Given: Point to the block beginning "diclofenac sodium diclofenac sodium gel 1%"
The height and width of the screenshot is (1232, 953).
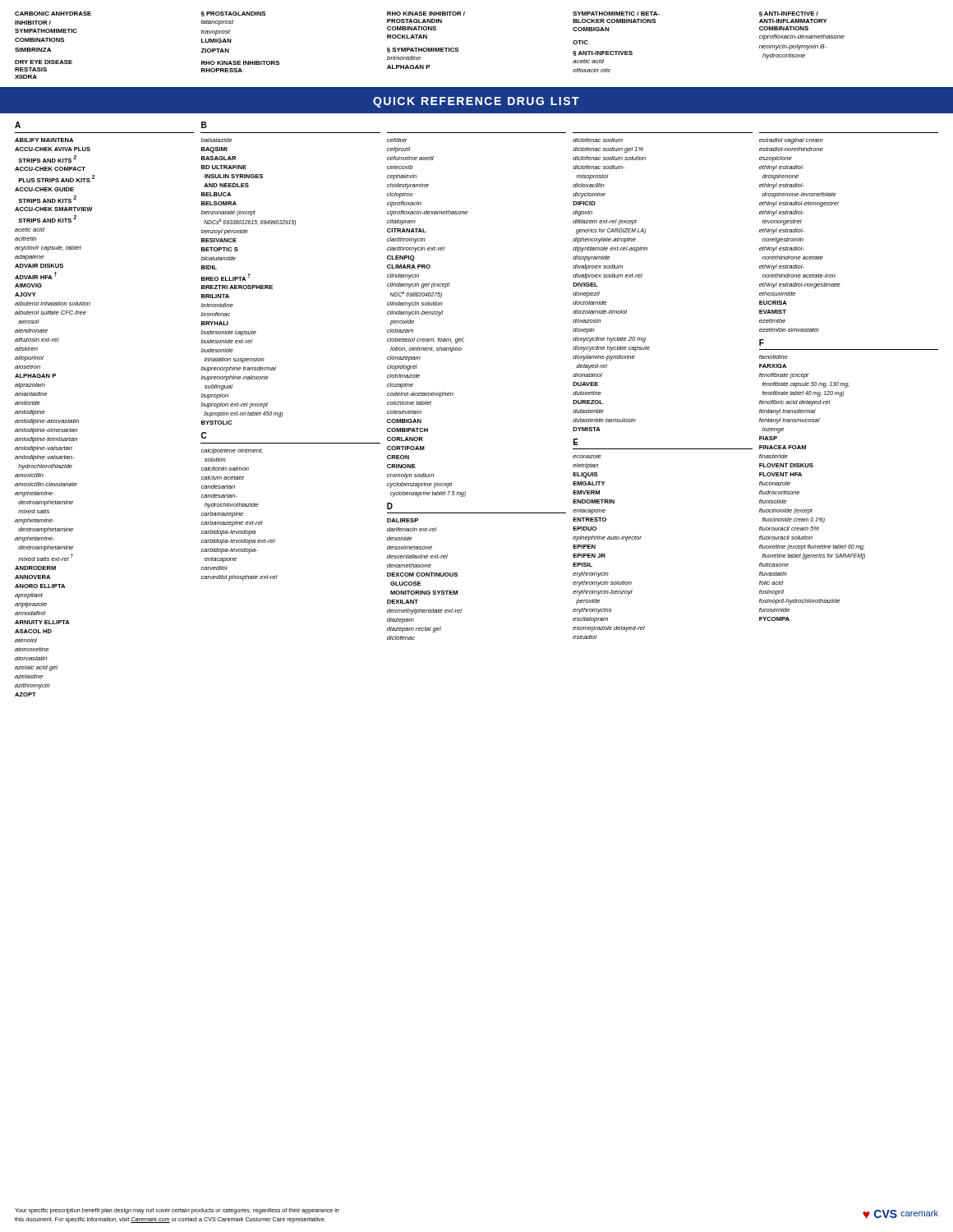Looking at the screenshot, I should (598, 140).
